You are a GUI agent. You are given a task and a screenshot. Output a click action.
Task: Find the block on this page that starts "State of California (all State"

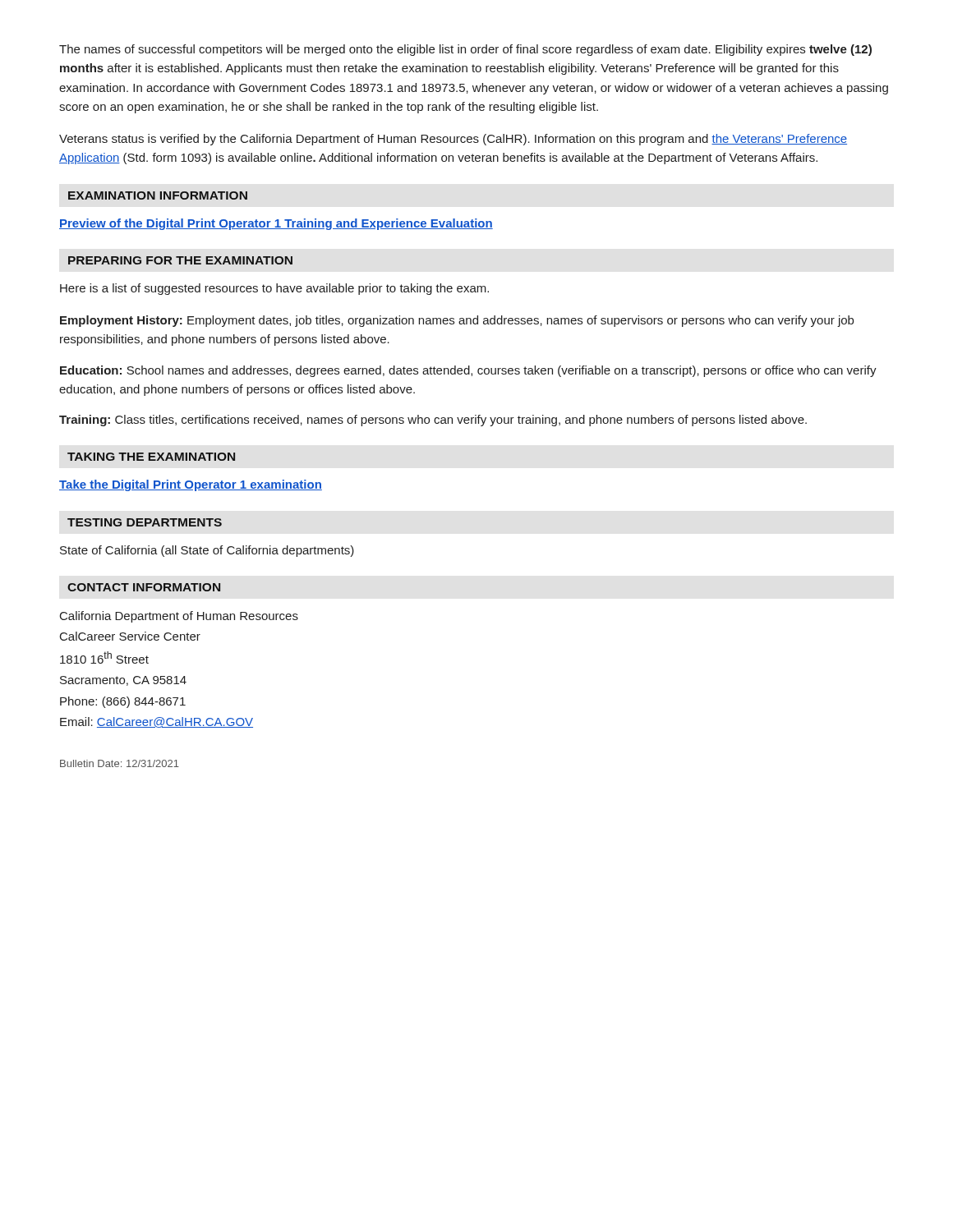click(207, 549)
